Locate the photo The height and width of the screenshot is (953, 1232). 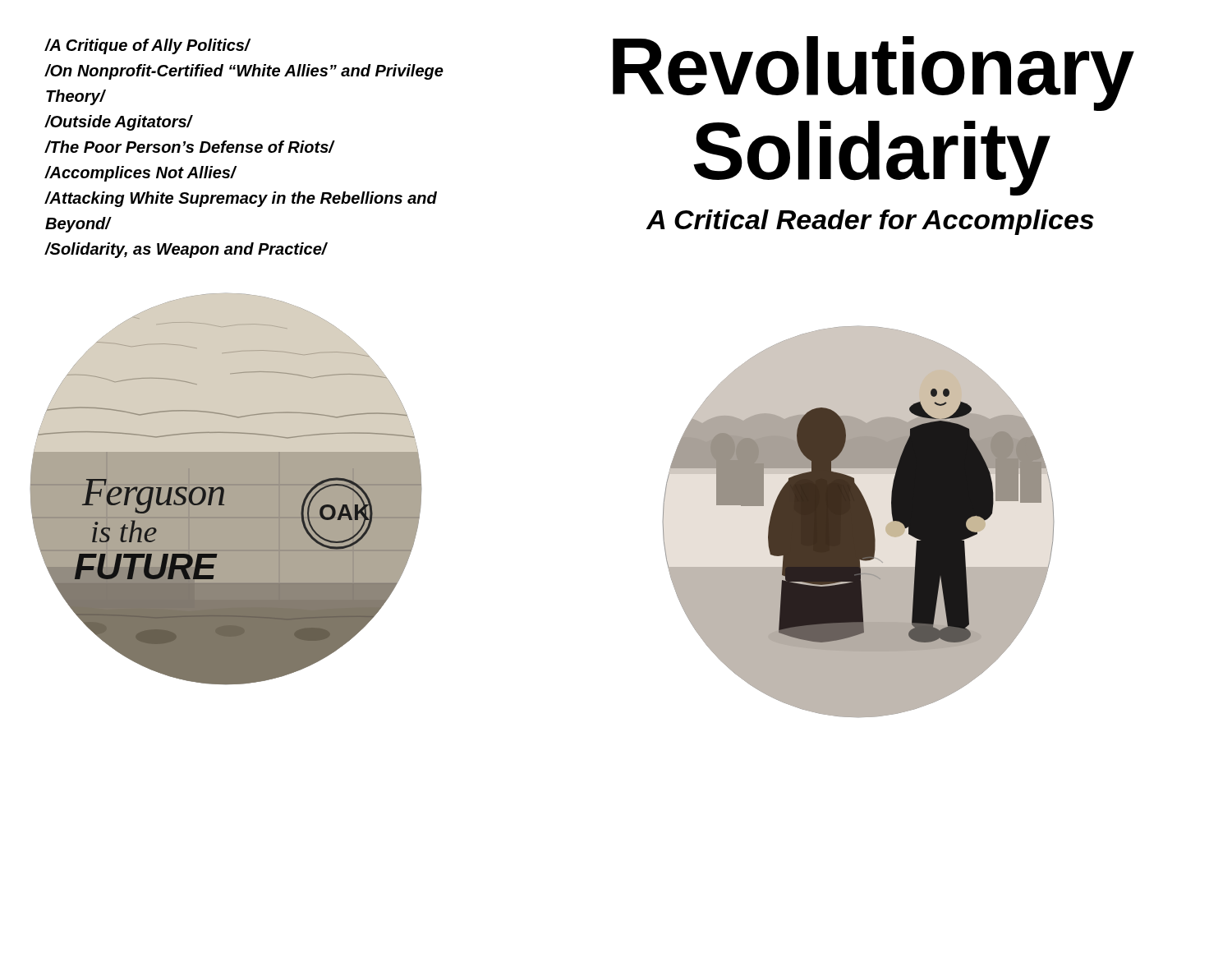coord(226,489)
